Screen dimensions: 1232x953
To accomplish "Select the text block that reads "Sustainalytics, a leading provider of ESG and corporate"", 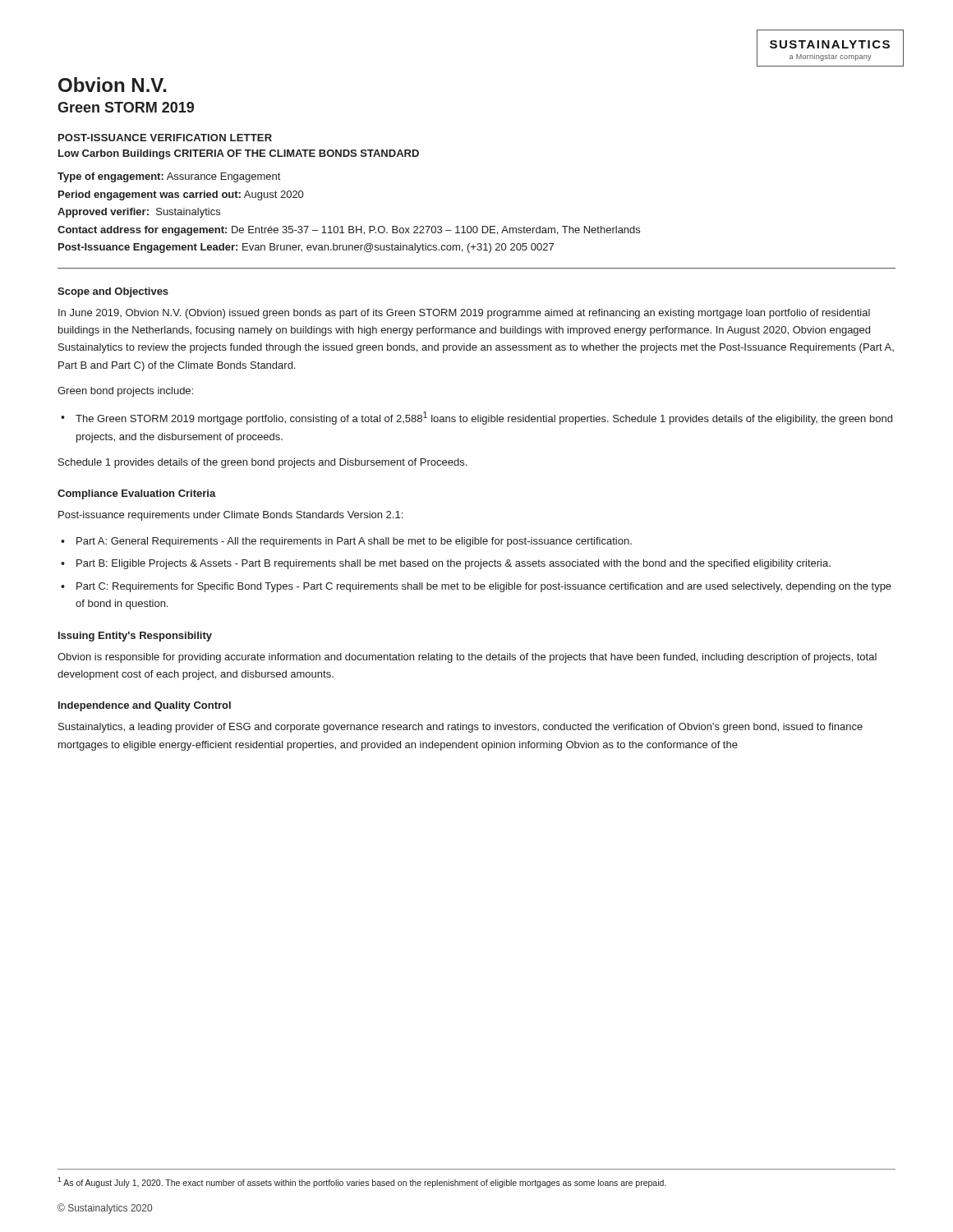I will click(x=476, y=736).
